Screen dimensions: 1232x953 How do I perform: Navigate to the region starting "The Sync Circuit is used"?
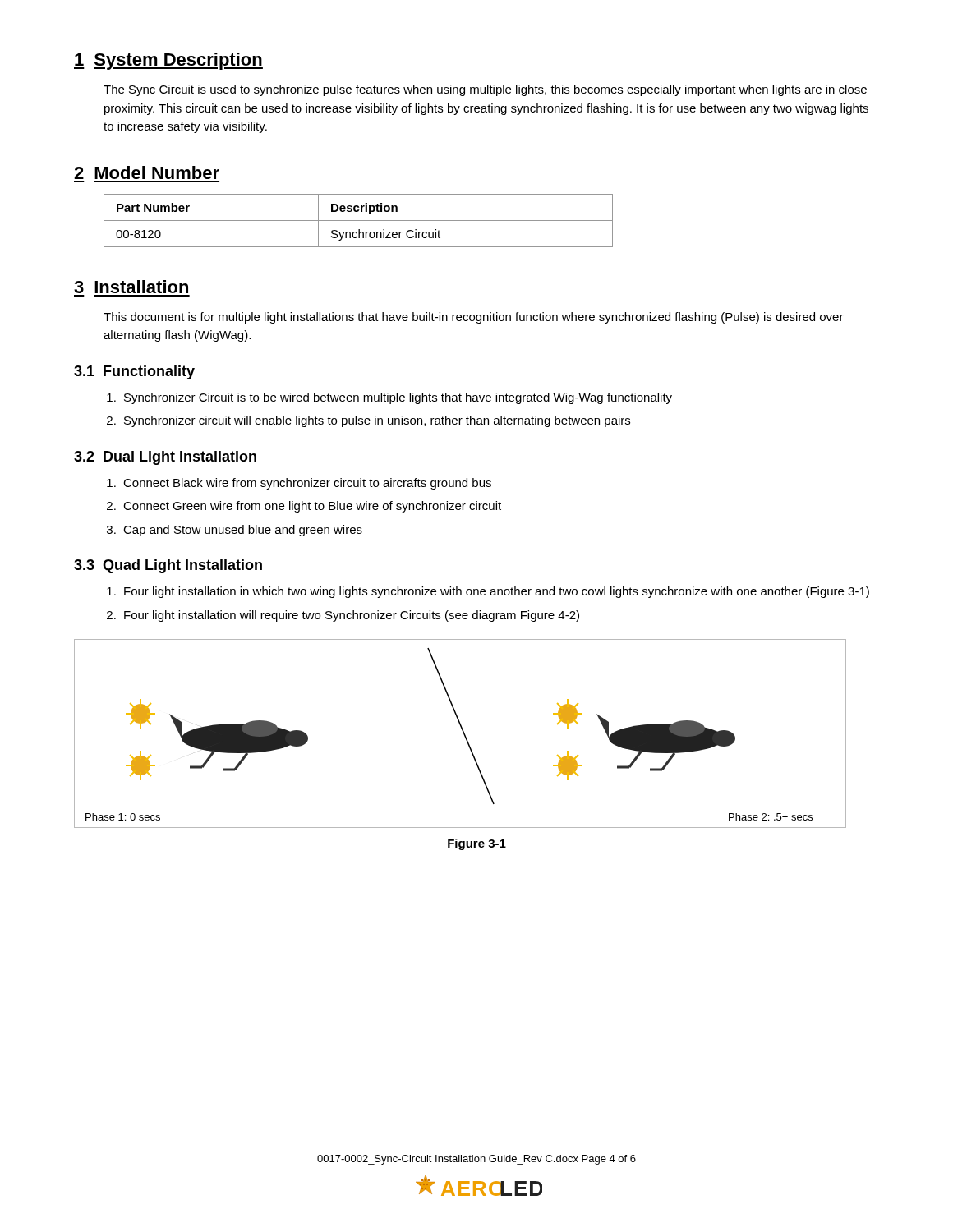[x=491, y=108]
